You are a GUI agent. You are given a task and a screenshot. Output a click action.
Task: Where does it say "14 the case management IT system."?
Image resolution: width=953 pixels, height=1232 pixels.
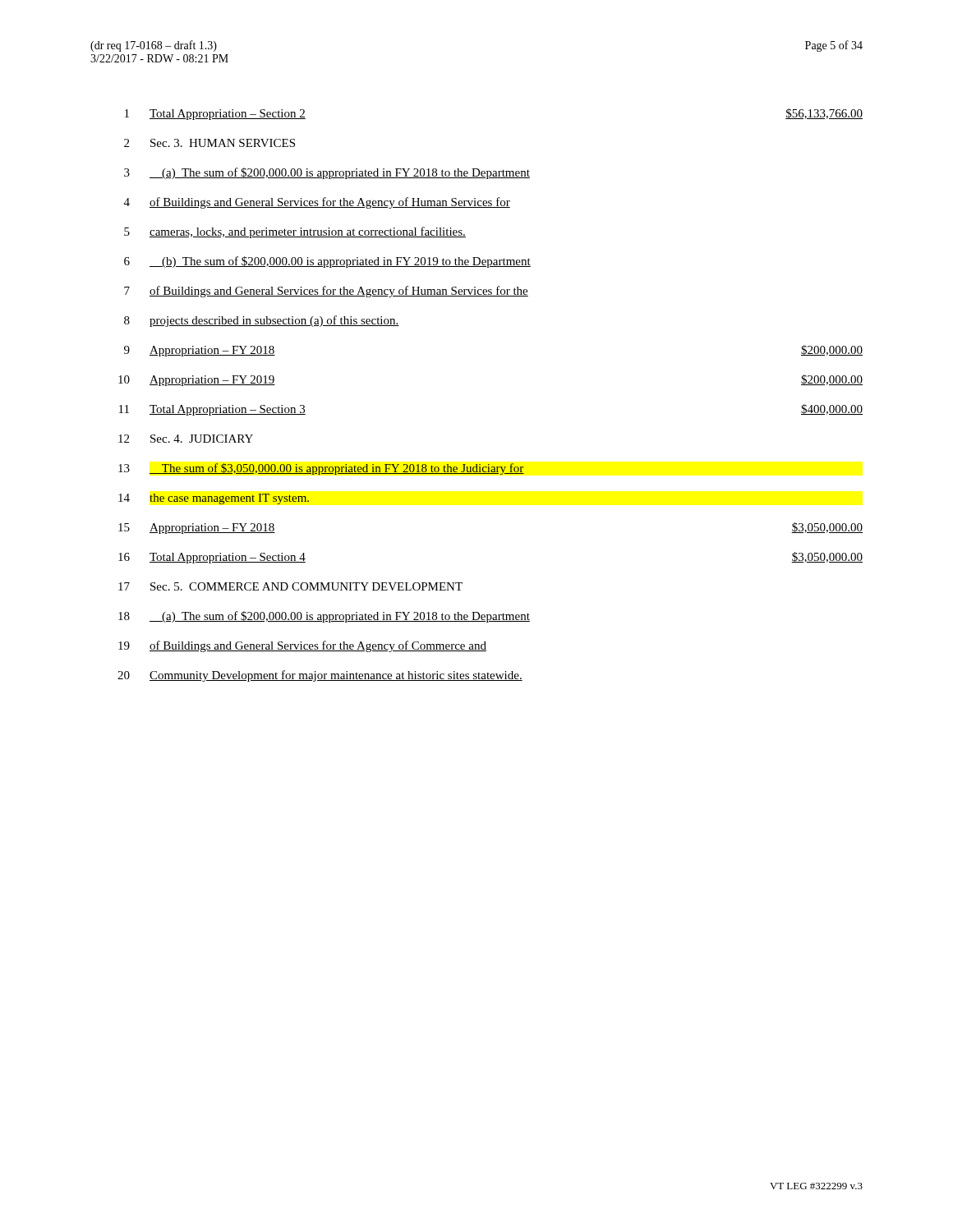coord(214,499)
